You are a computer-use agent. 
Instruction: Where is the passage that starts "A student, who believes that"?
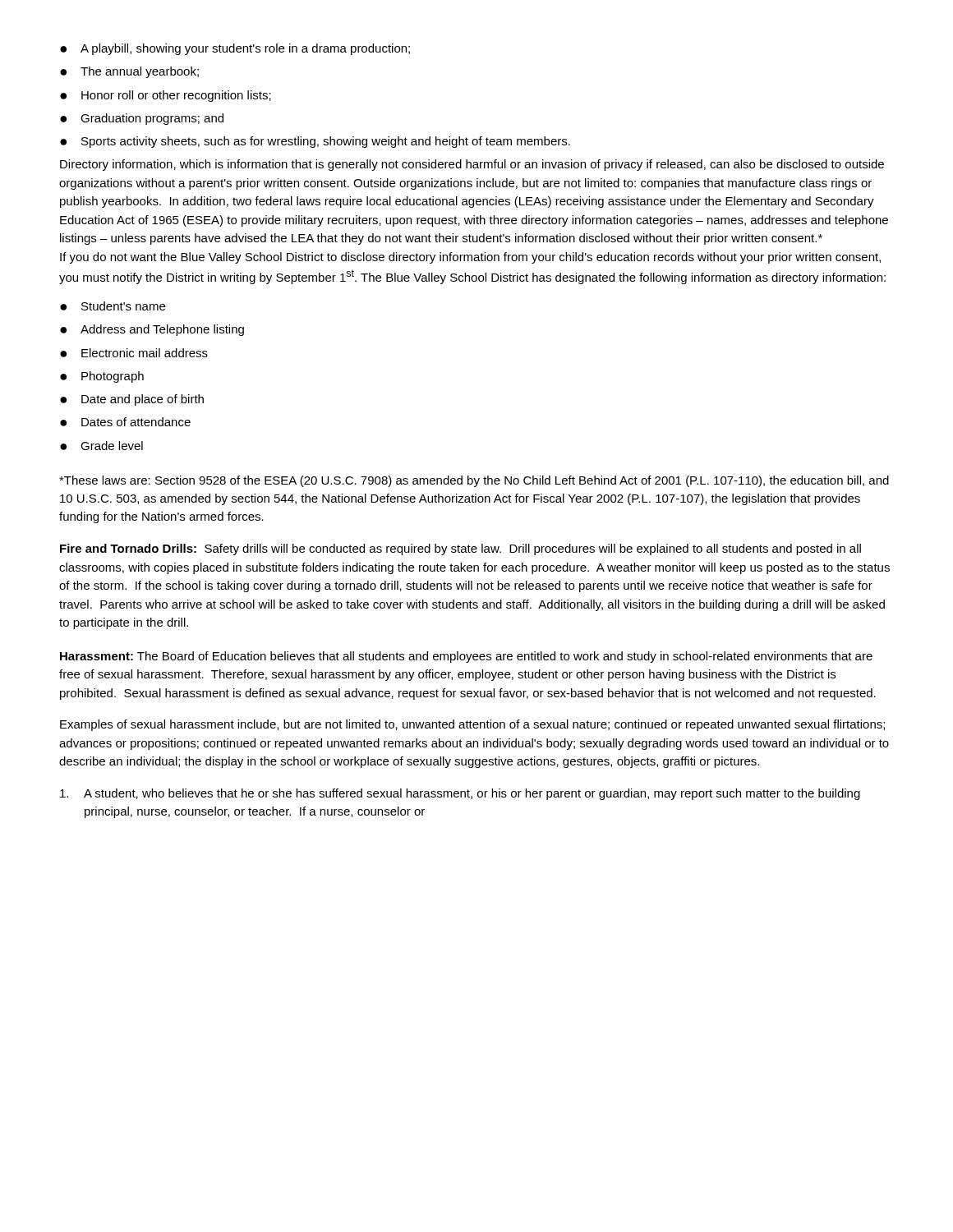[476, 803]
